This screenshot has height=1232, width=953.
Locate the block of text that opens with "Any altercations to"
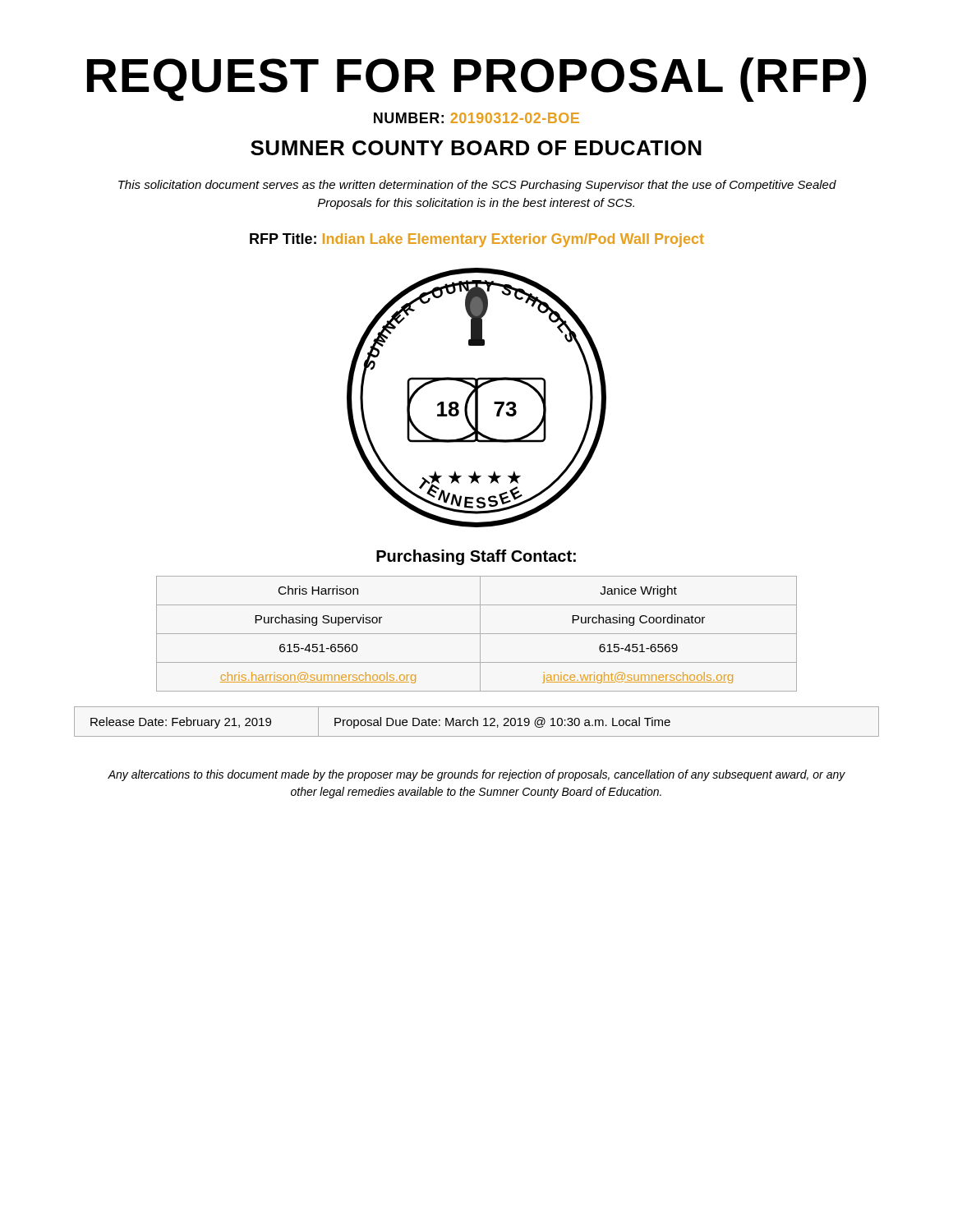click(x=476, y=783)
